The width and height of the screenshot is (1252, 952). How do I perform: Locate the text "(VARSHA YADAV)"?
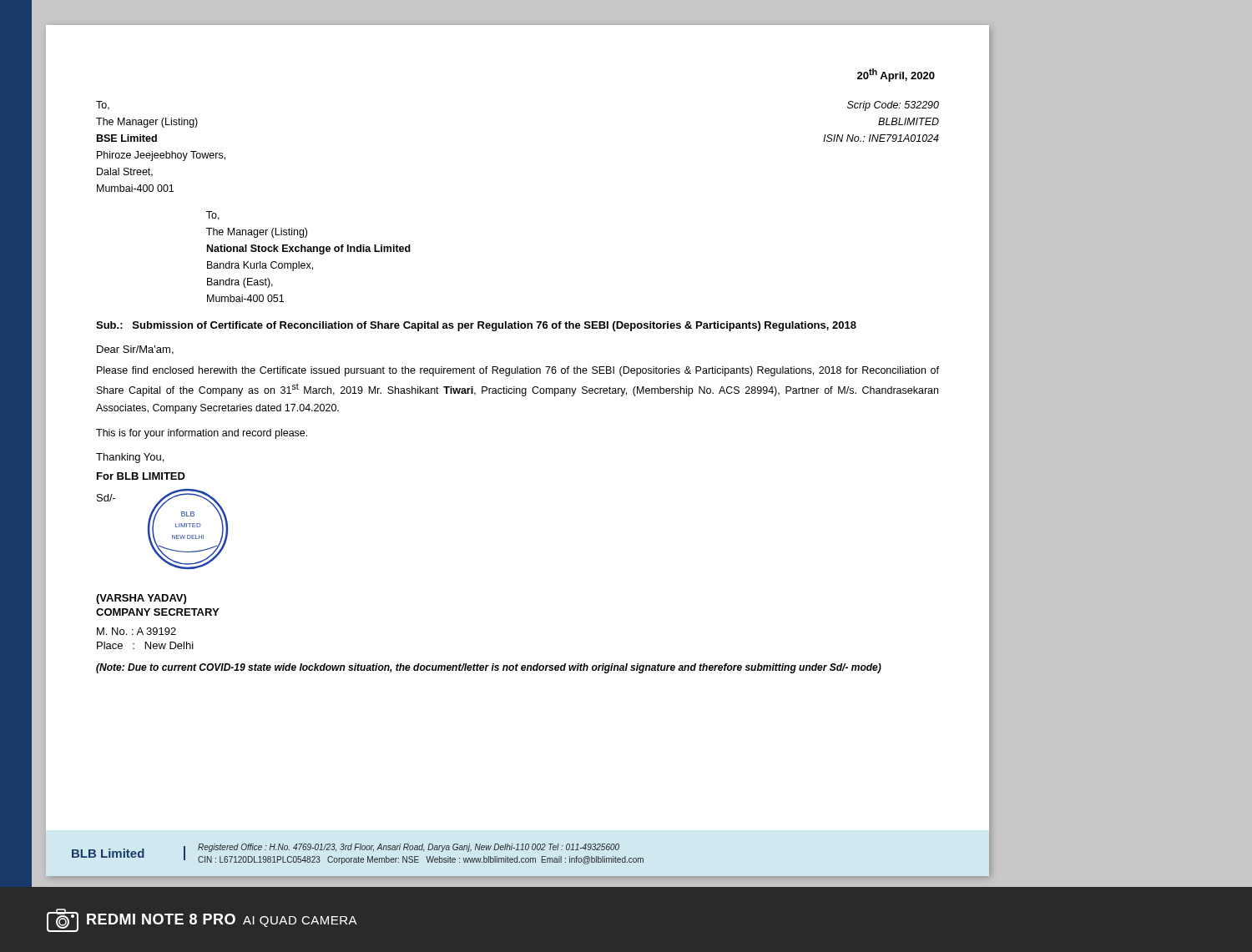141,598
